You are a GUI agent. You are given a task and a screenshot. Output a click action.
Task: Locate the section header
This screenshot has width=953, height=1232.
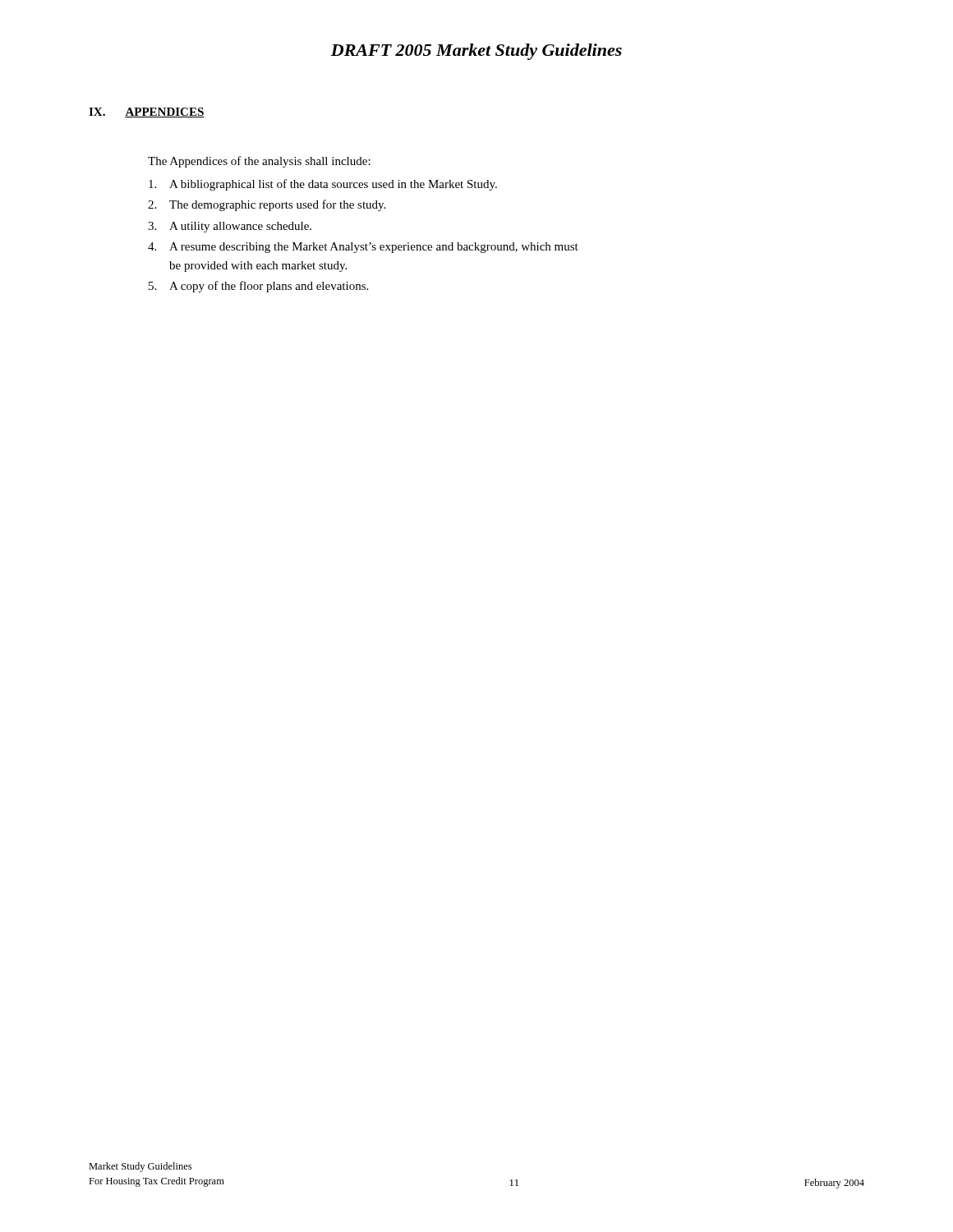(146, 112)
